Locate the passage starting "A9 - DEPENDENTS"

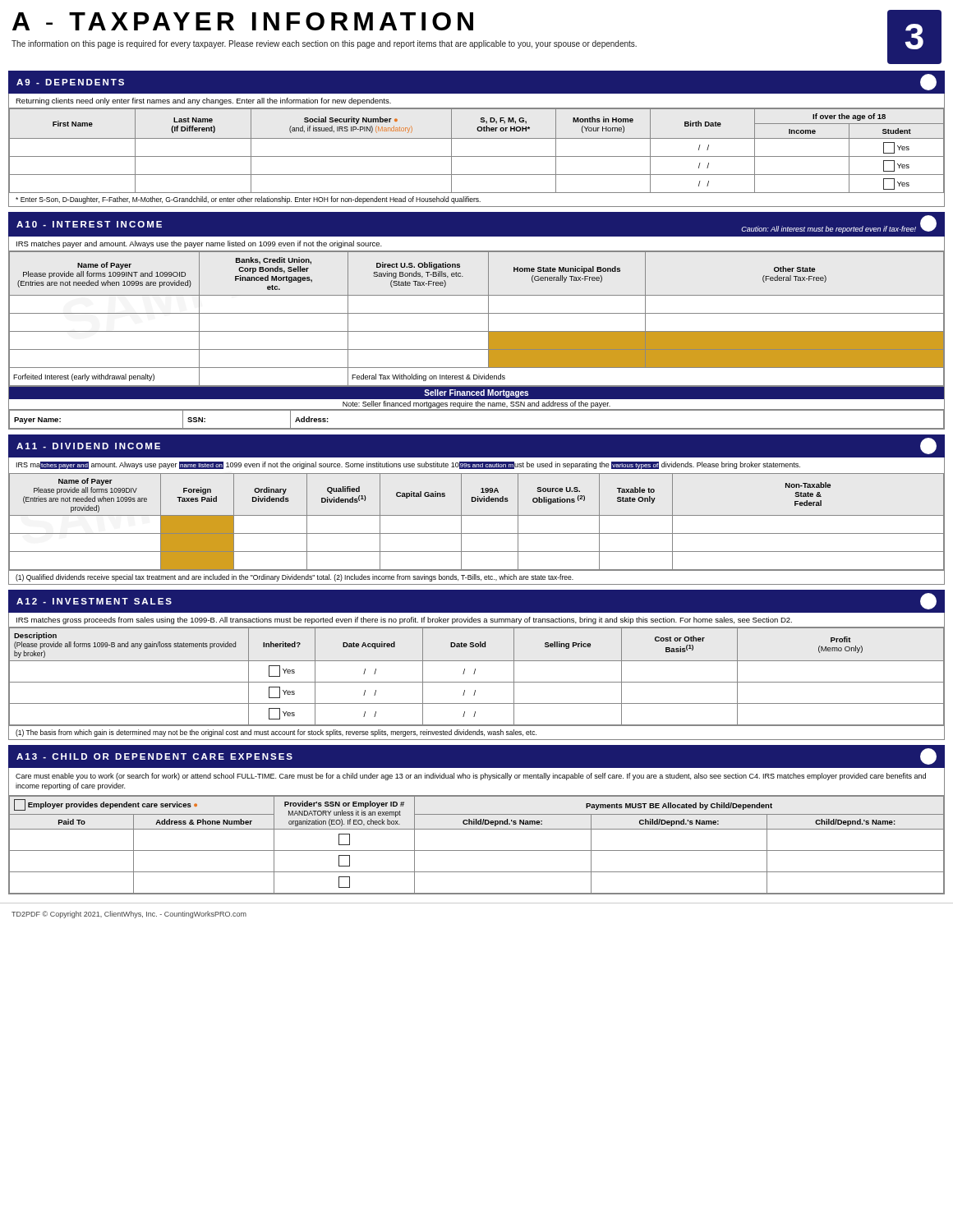point(476,82)
